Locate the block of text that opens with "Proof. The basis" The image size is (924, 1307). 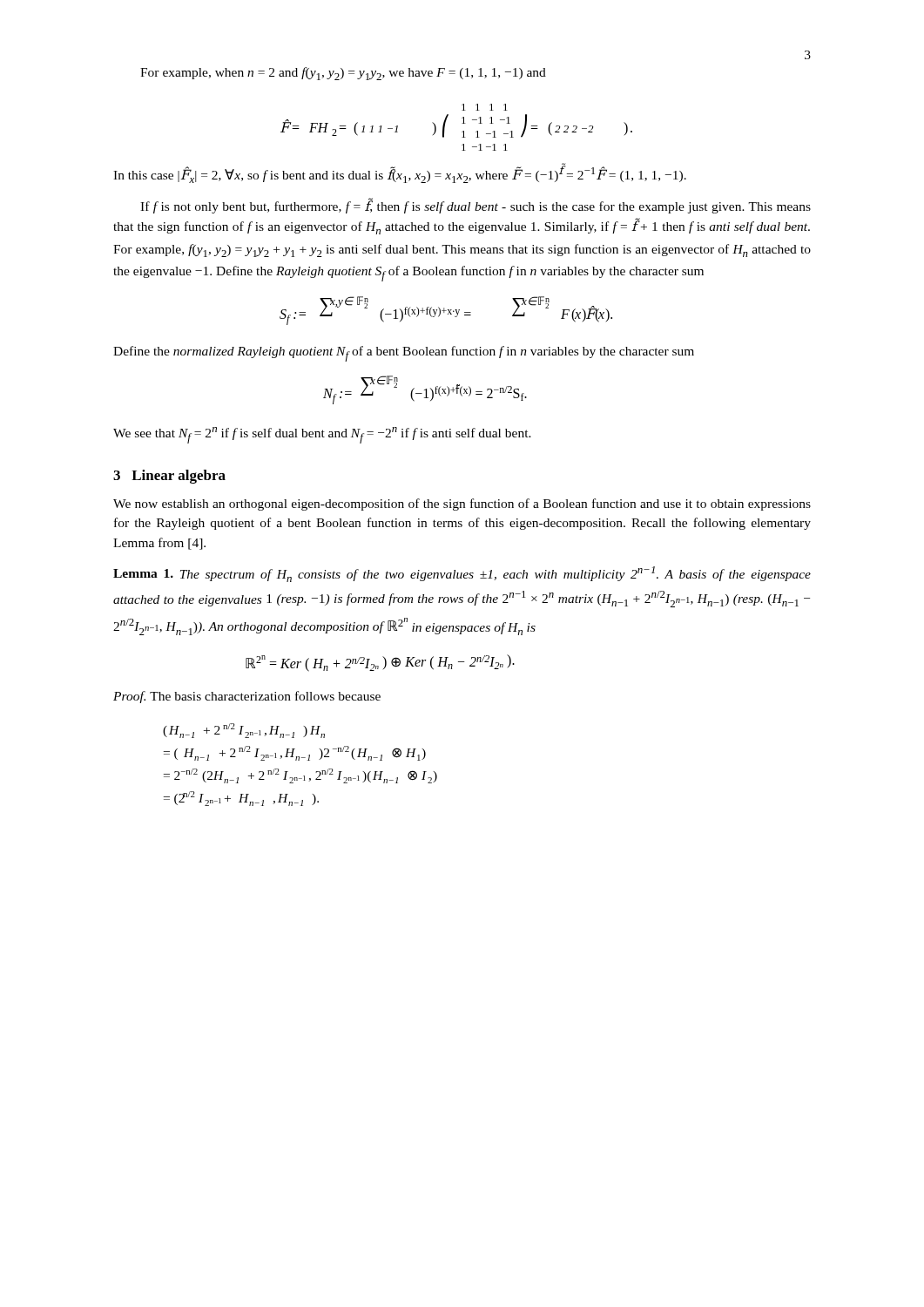[x=247, y=697]
